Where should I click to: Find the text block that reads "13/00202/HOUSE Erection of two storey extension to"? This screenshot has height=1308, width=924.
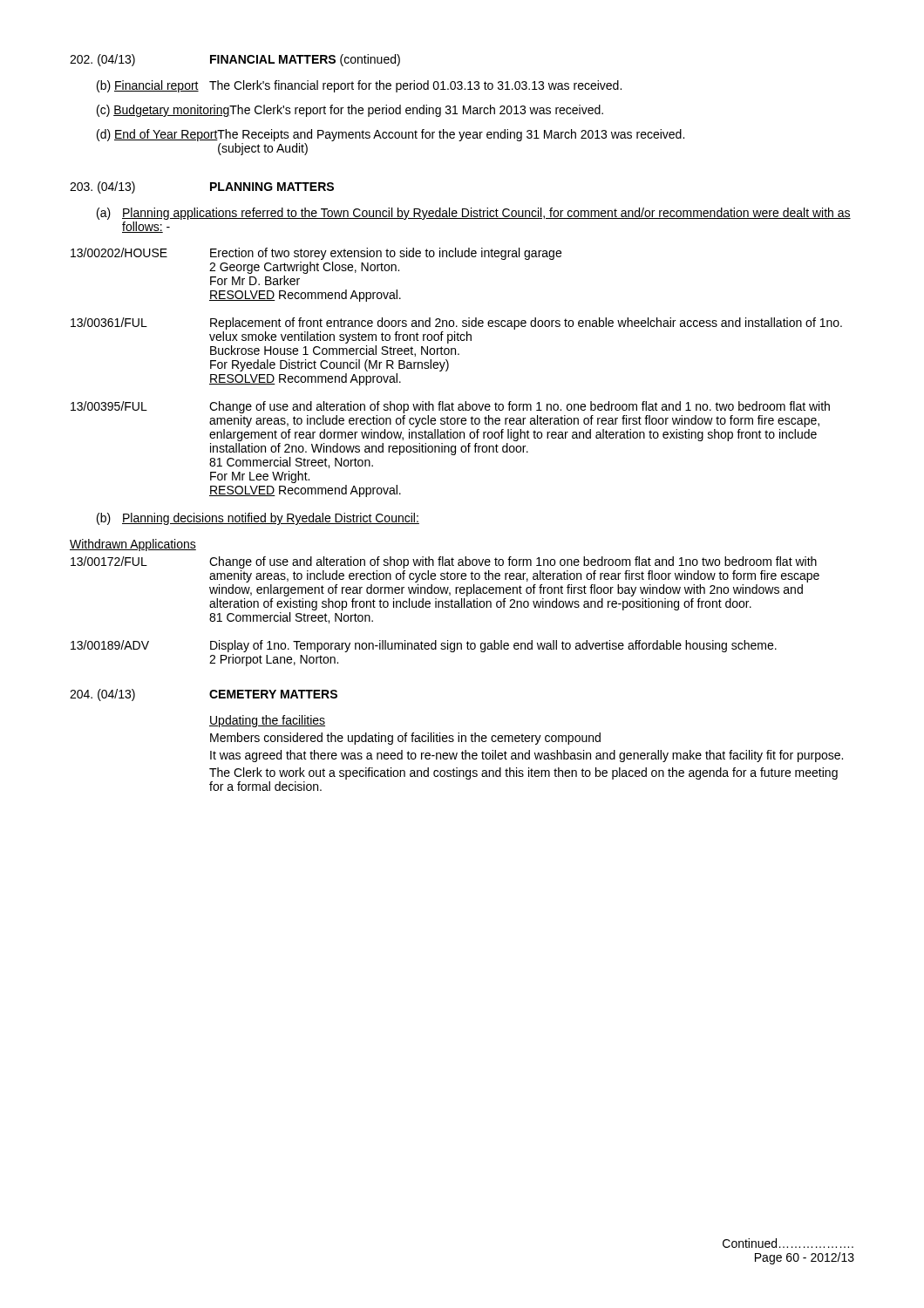point(316,254)
